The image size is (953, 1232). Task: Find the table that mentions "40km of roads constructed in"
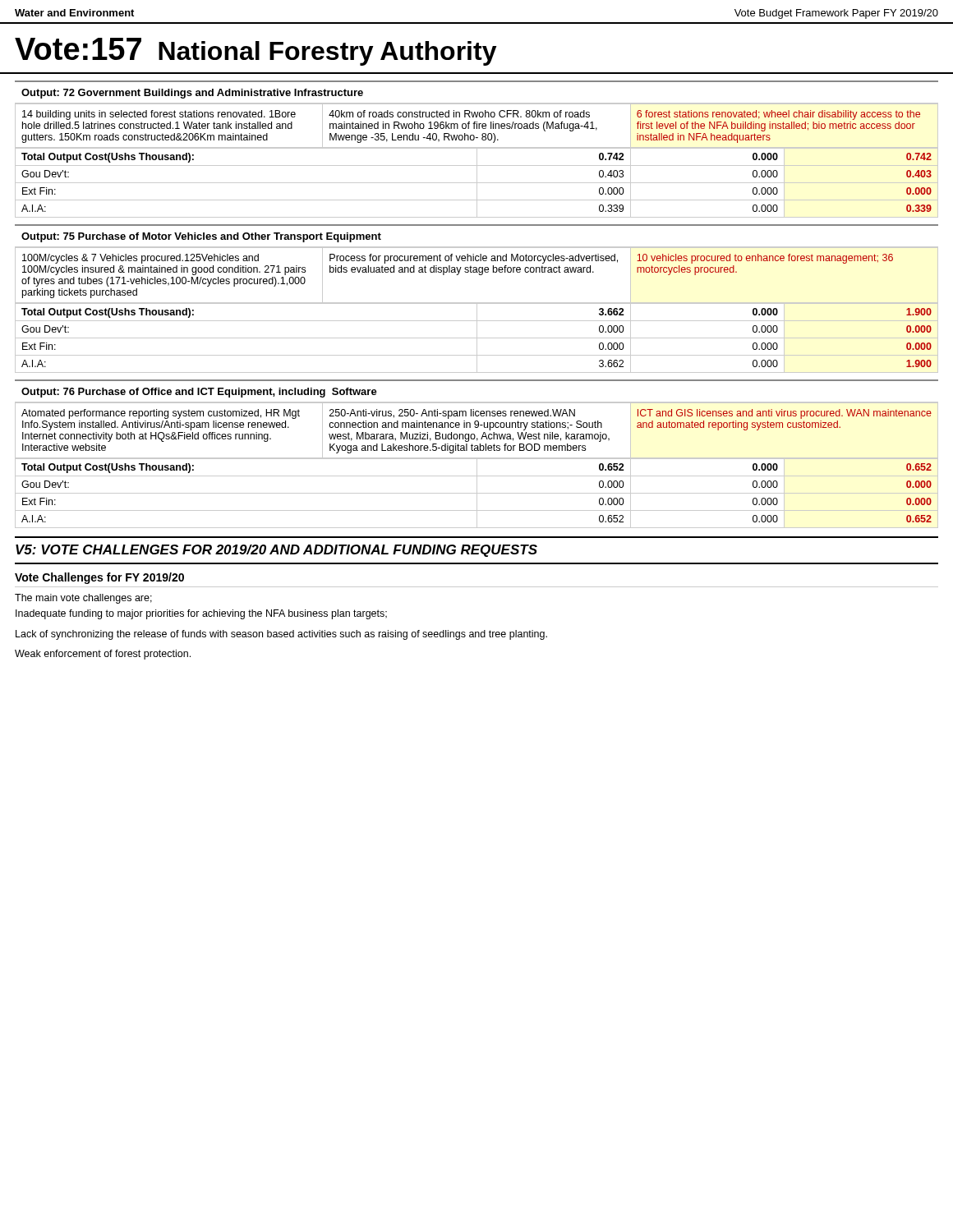click(x=476, y=161)
